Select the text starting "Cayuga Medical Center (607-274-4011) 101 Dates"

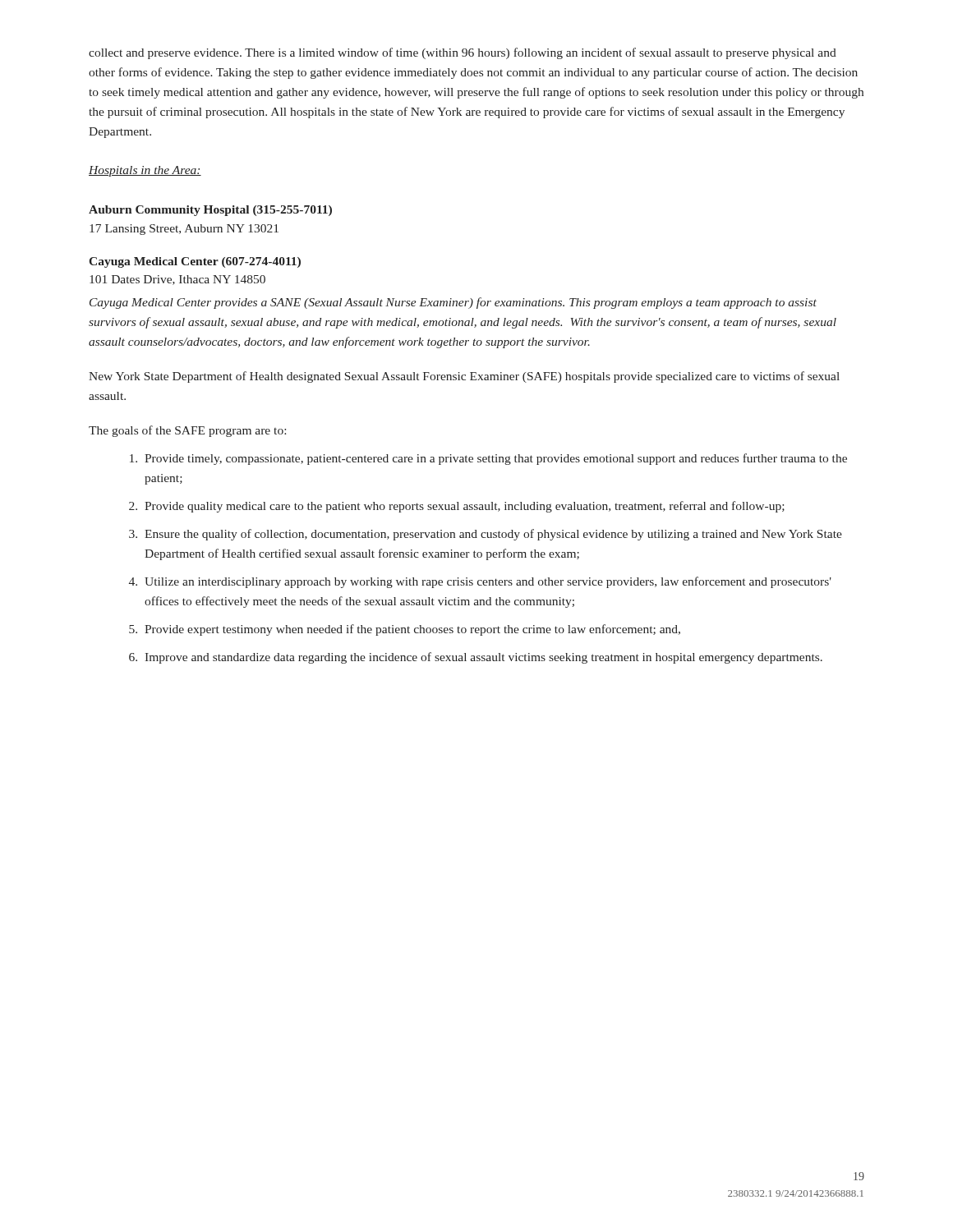tap(476, 302)
